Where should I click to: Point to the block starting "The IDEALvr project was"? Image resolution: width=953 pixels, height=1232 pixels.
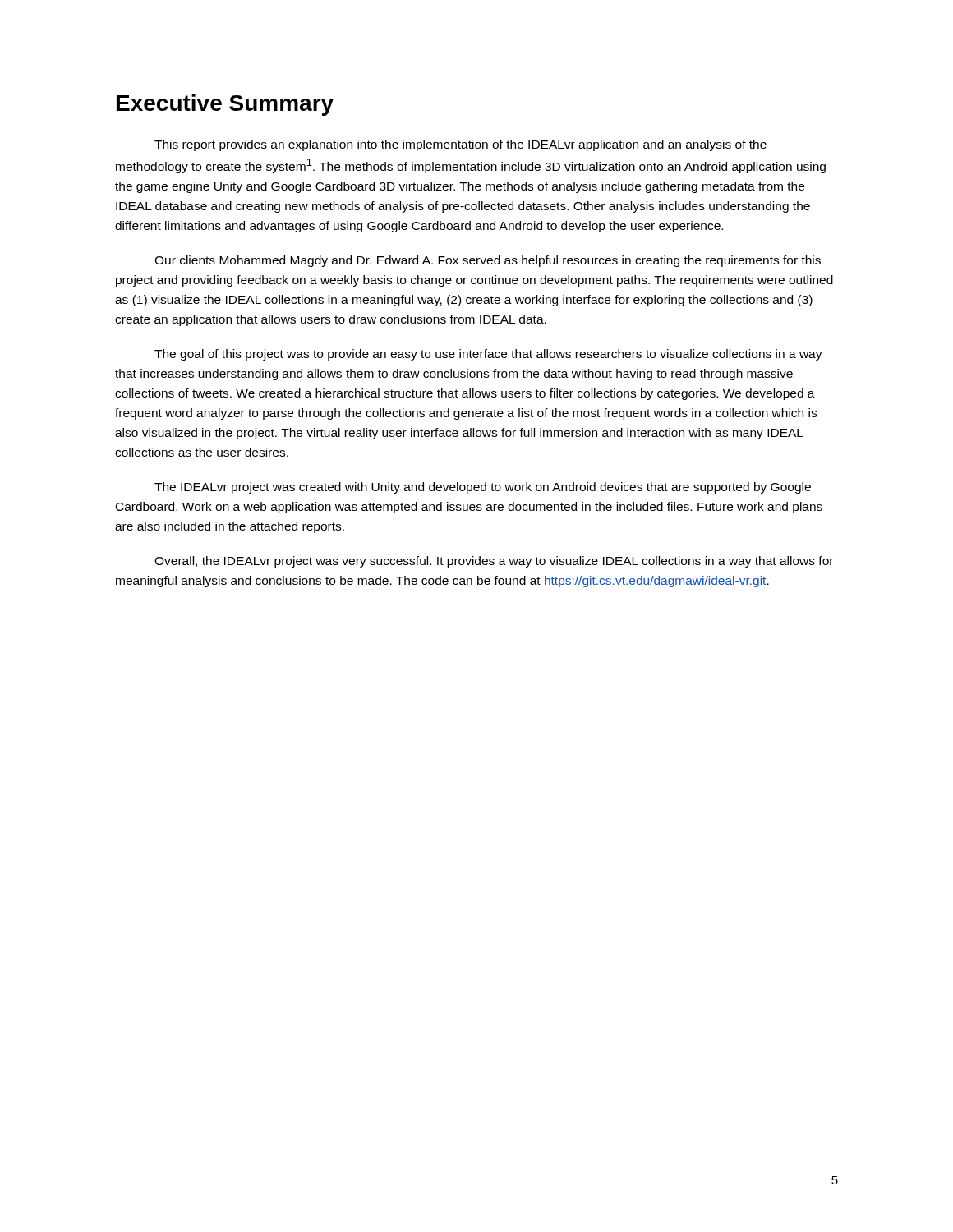pyautogui.click(x=469, y=507)
